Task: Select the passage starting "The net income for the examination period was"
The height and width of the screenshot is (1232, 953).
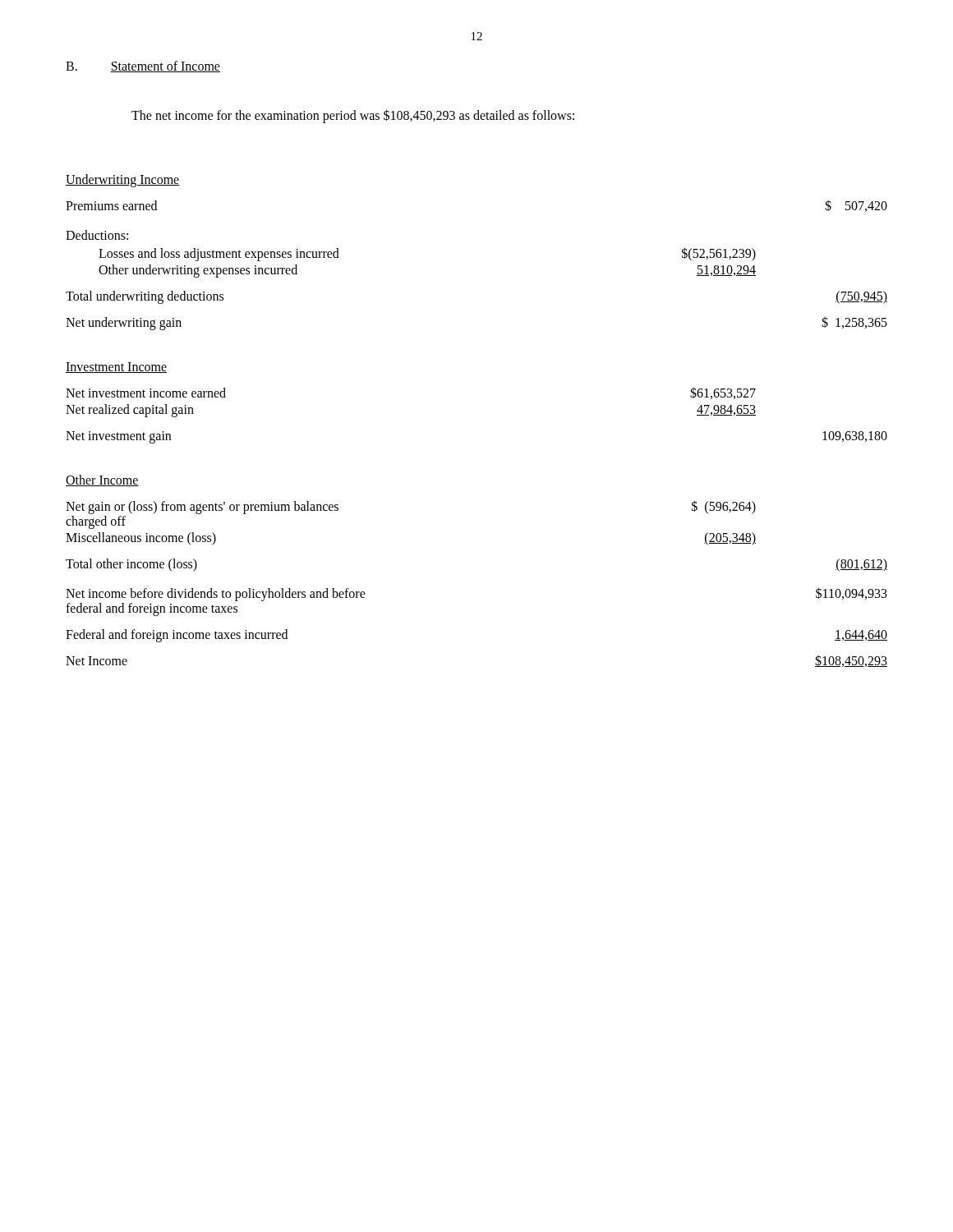Action: tap(353, 115)
